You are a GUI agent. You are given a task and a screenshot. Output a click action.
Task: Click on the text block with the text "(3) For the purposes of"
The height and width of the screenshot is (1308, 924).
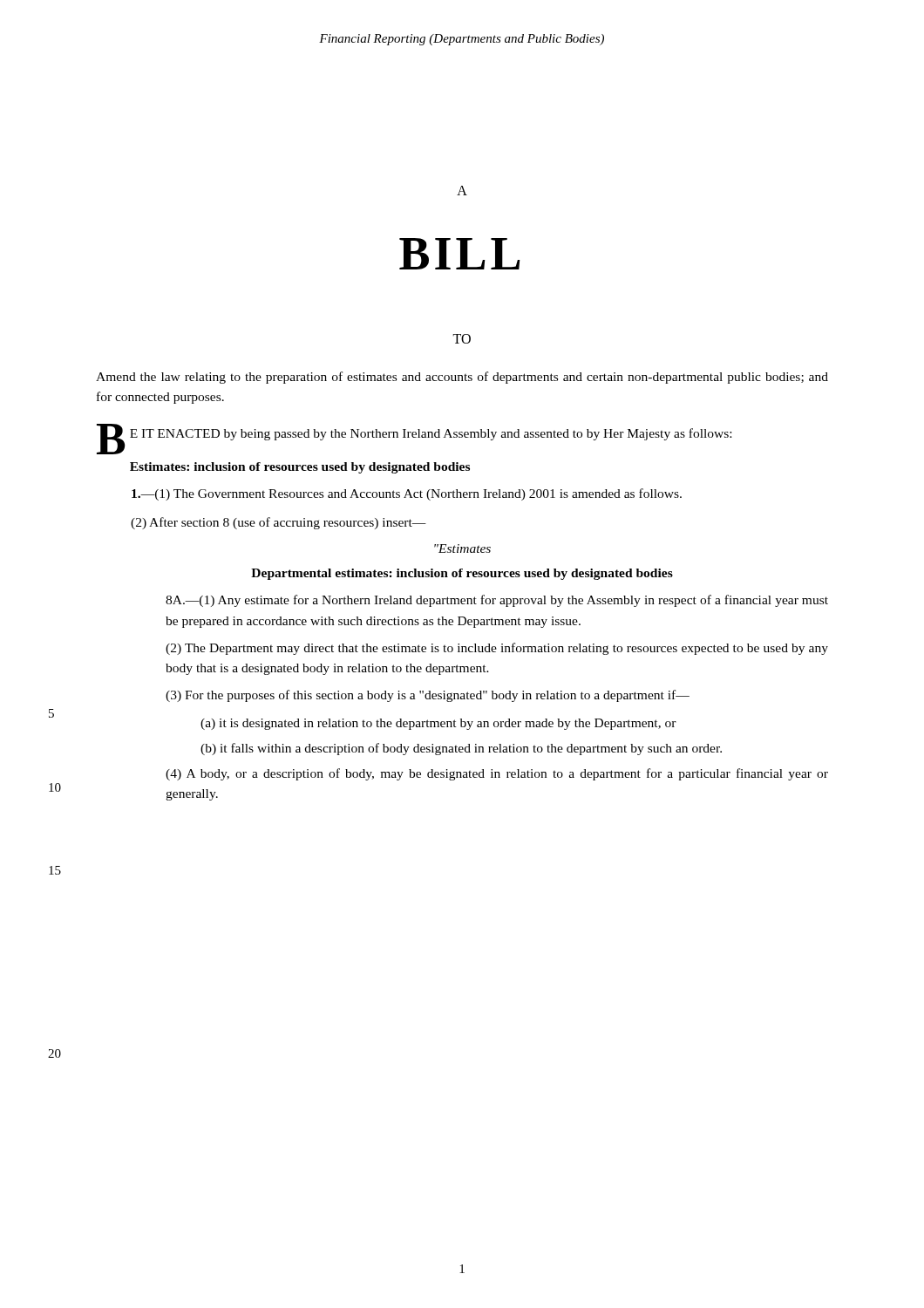coord(427,695)
